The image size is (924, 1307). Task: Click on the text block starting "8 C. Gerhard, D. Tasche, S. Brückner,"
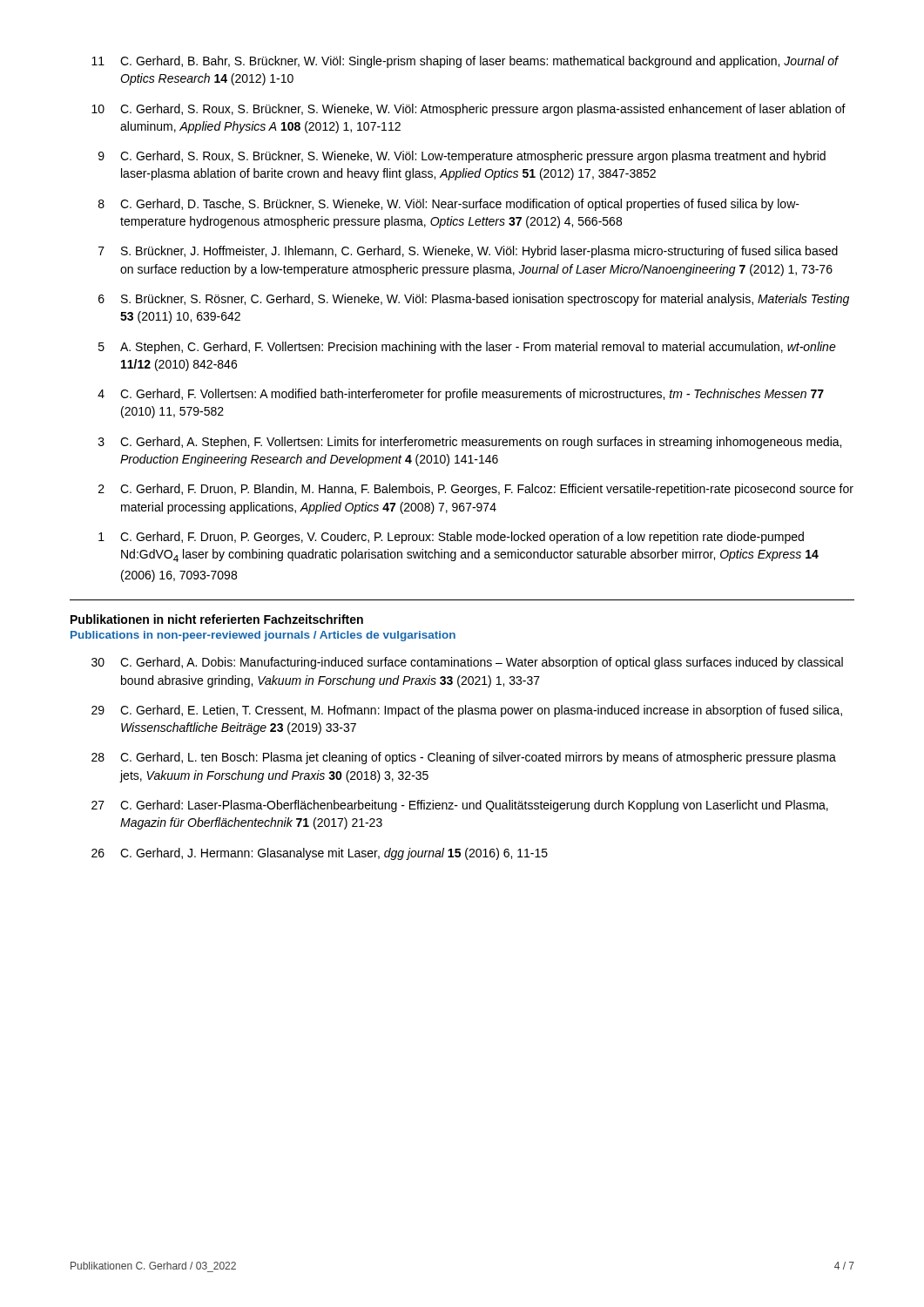coord(462,213)
